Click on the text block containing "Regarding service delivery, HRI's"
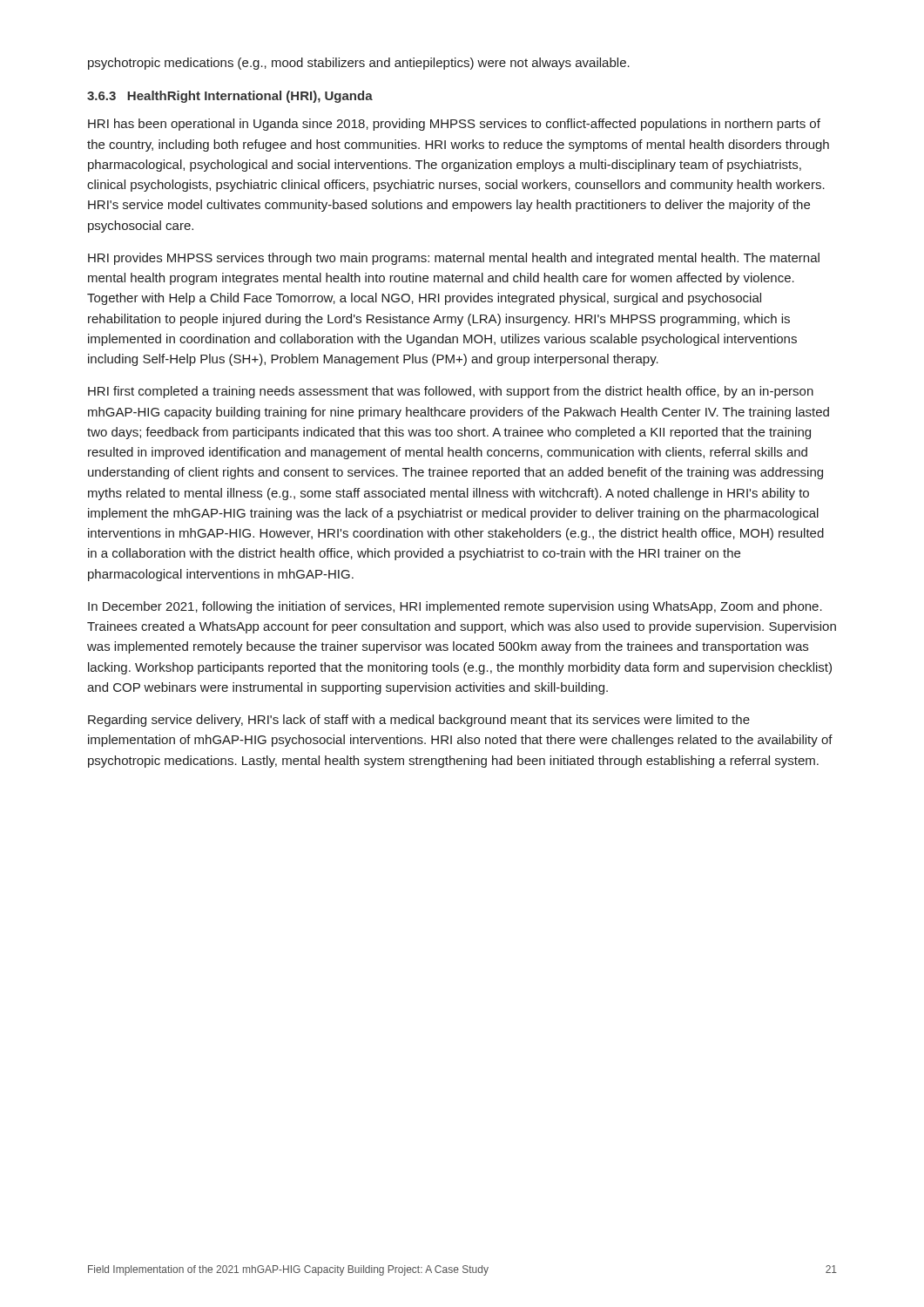 point(460,740)
